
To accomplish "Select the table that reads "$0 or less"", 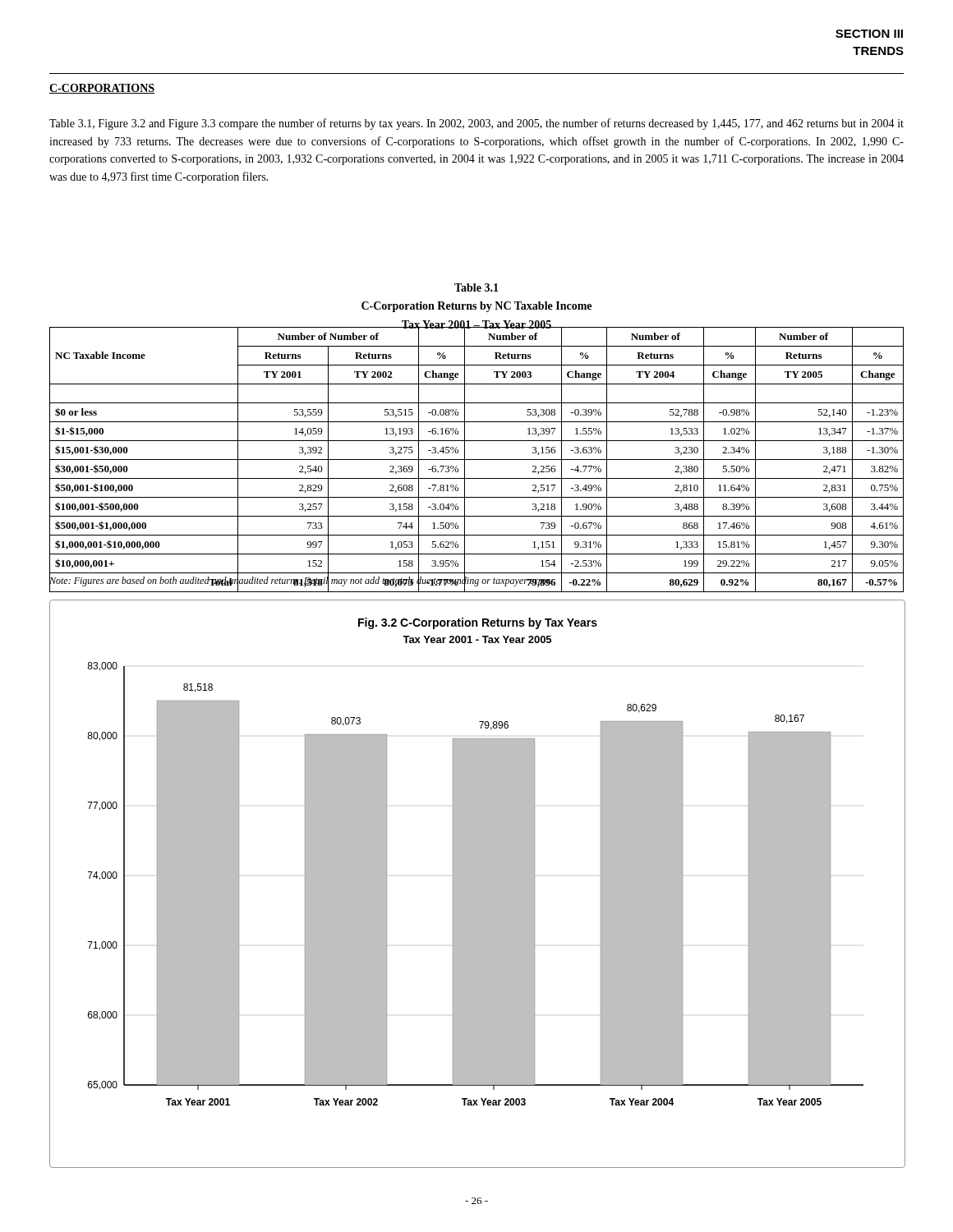I will click(x=476, y=460).
